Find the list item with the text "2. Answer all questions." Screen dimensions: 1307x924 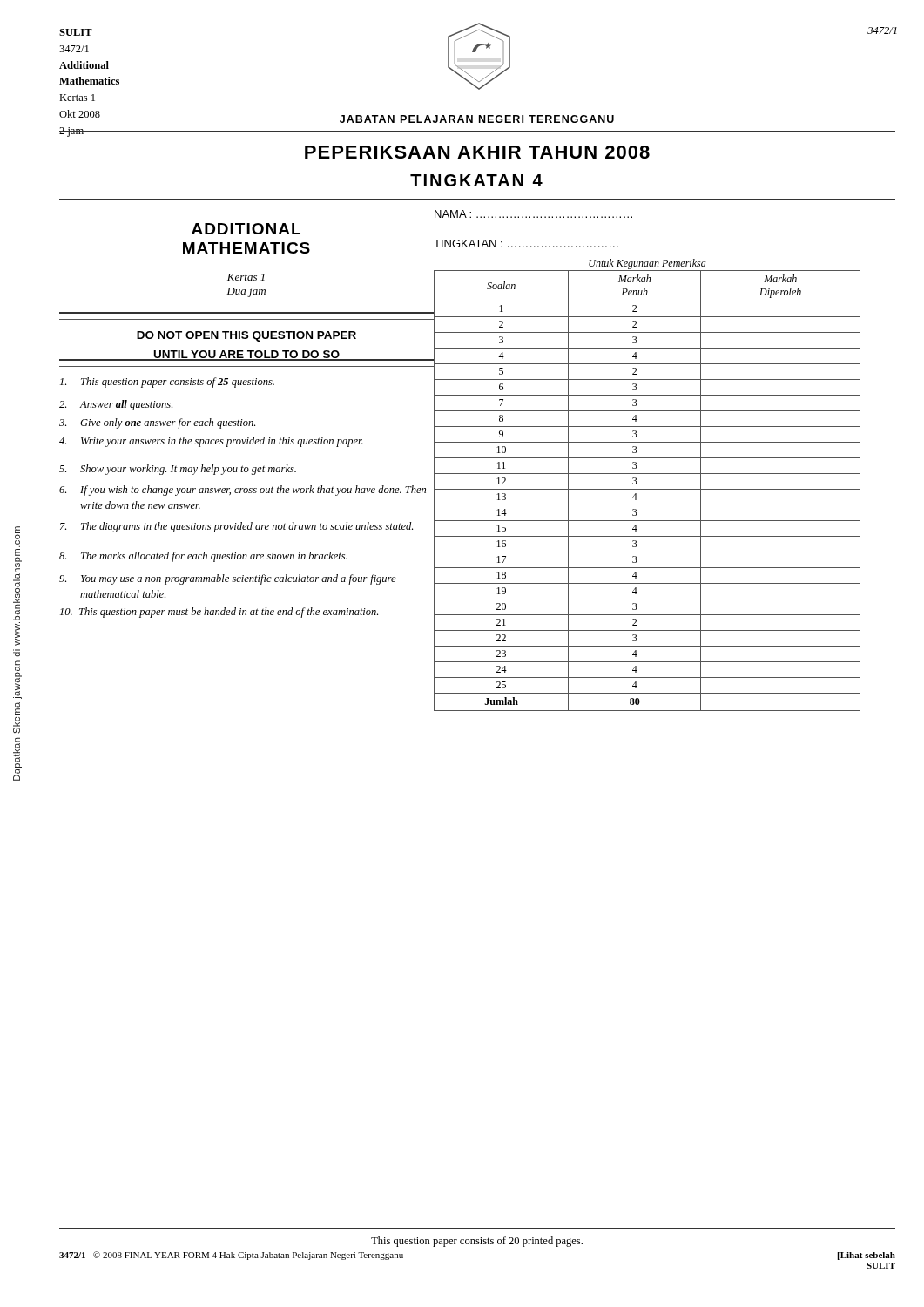[x=116, y=405]
